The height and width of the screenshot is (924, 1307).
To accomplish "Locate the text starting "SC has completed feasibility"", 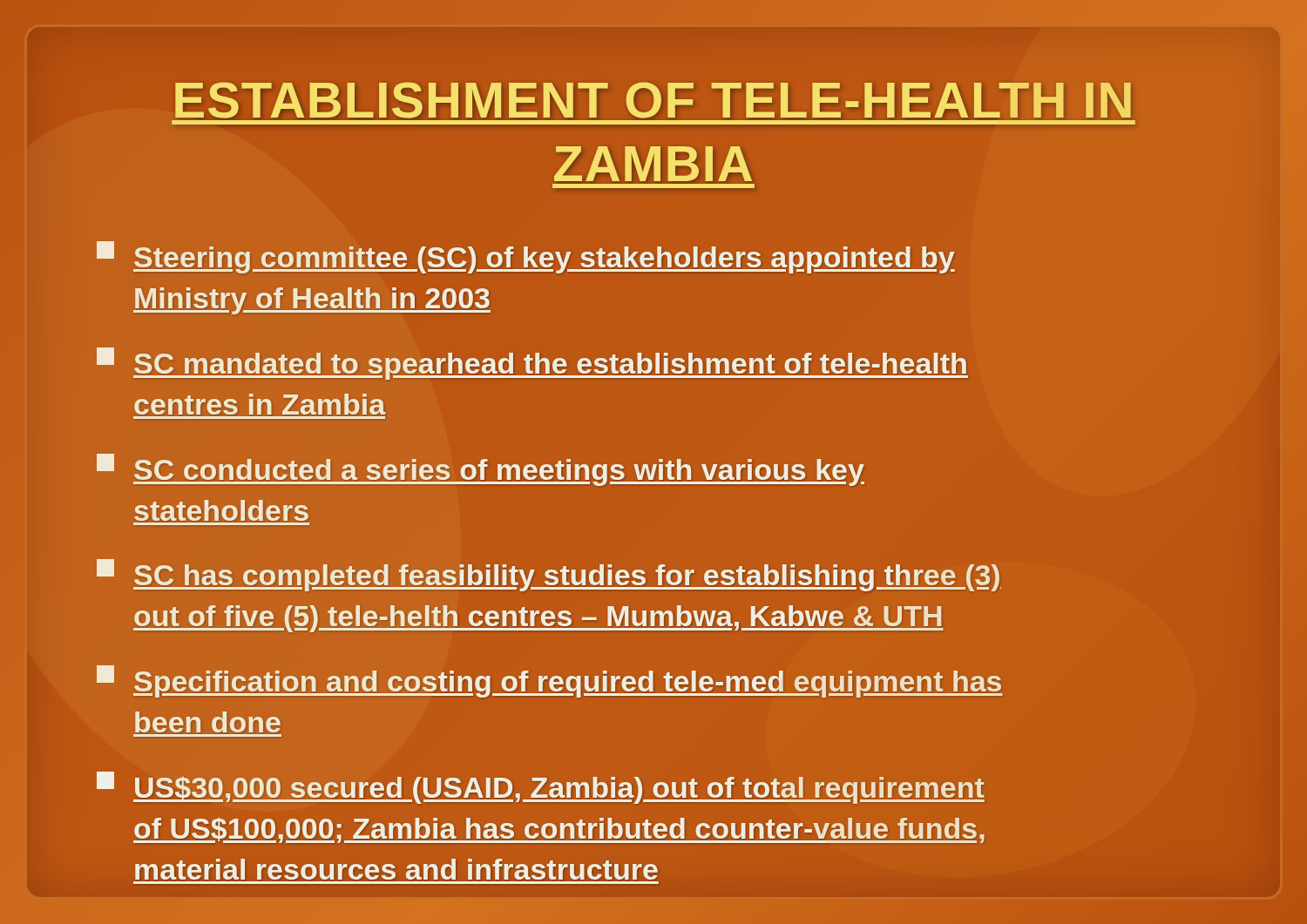I will [549, 596].
